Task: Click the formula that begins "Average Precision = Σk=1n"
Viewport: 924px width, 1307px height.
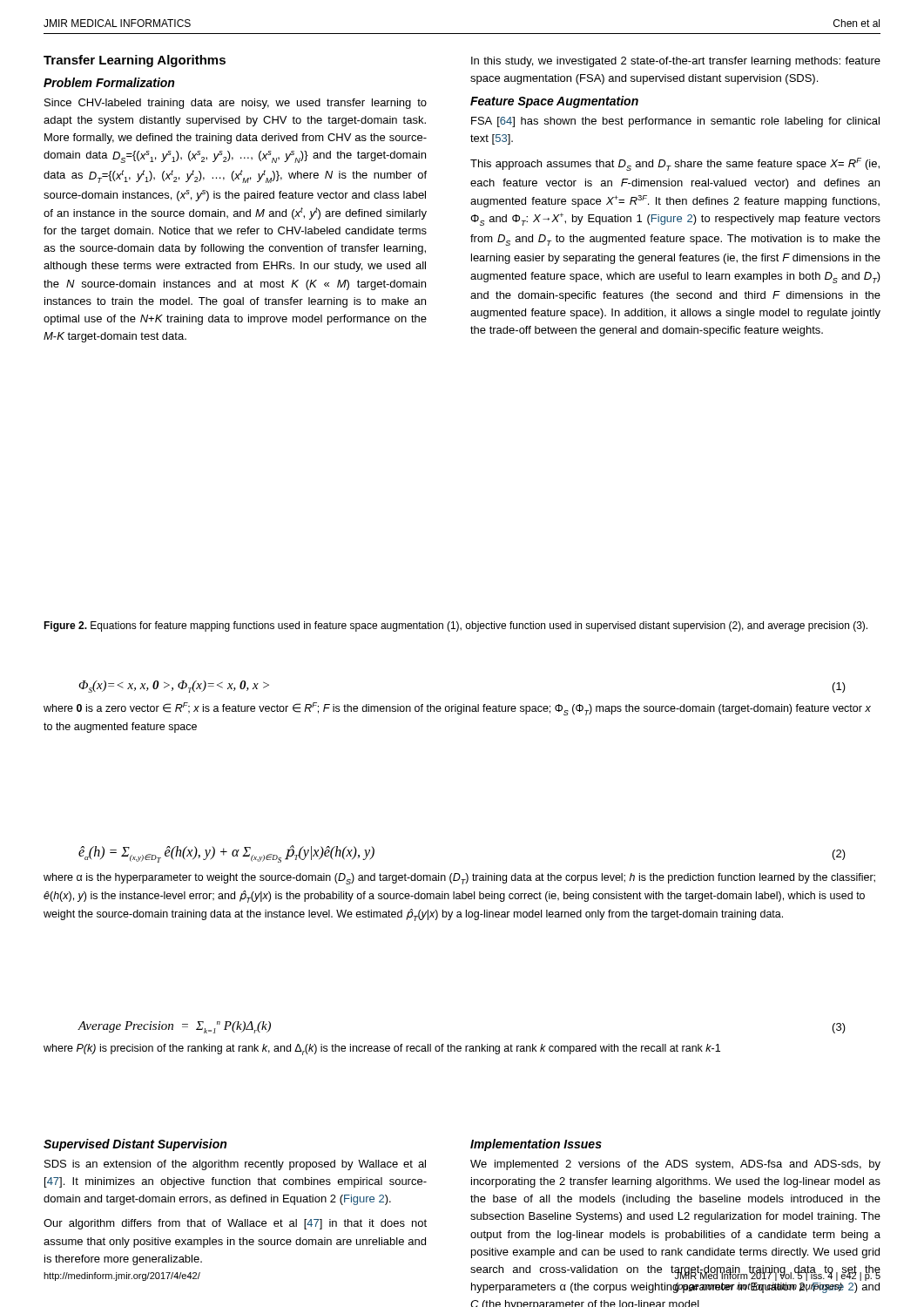Action: 462,1038
